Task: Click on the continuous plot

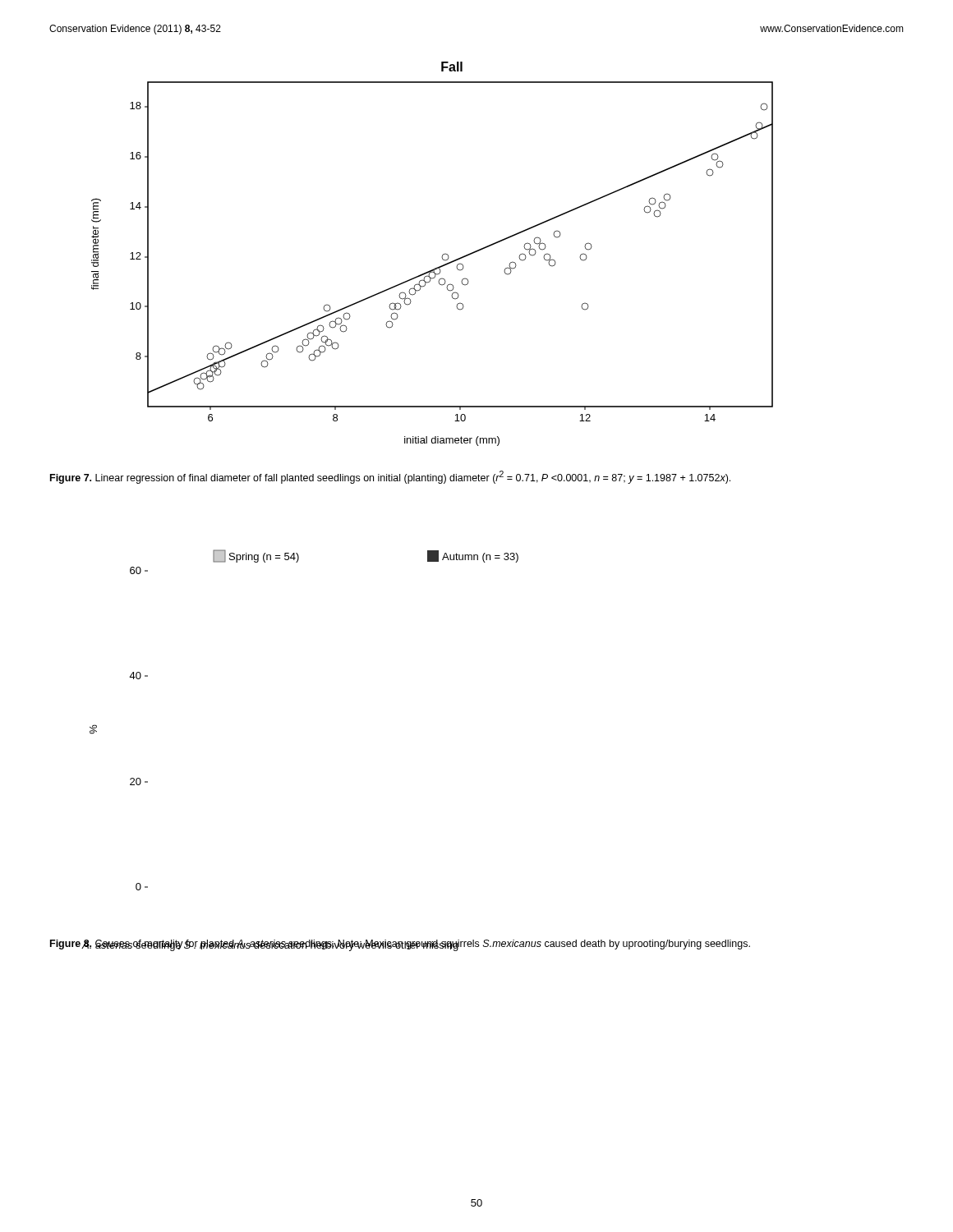Action: [452, 260]
